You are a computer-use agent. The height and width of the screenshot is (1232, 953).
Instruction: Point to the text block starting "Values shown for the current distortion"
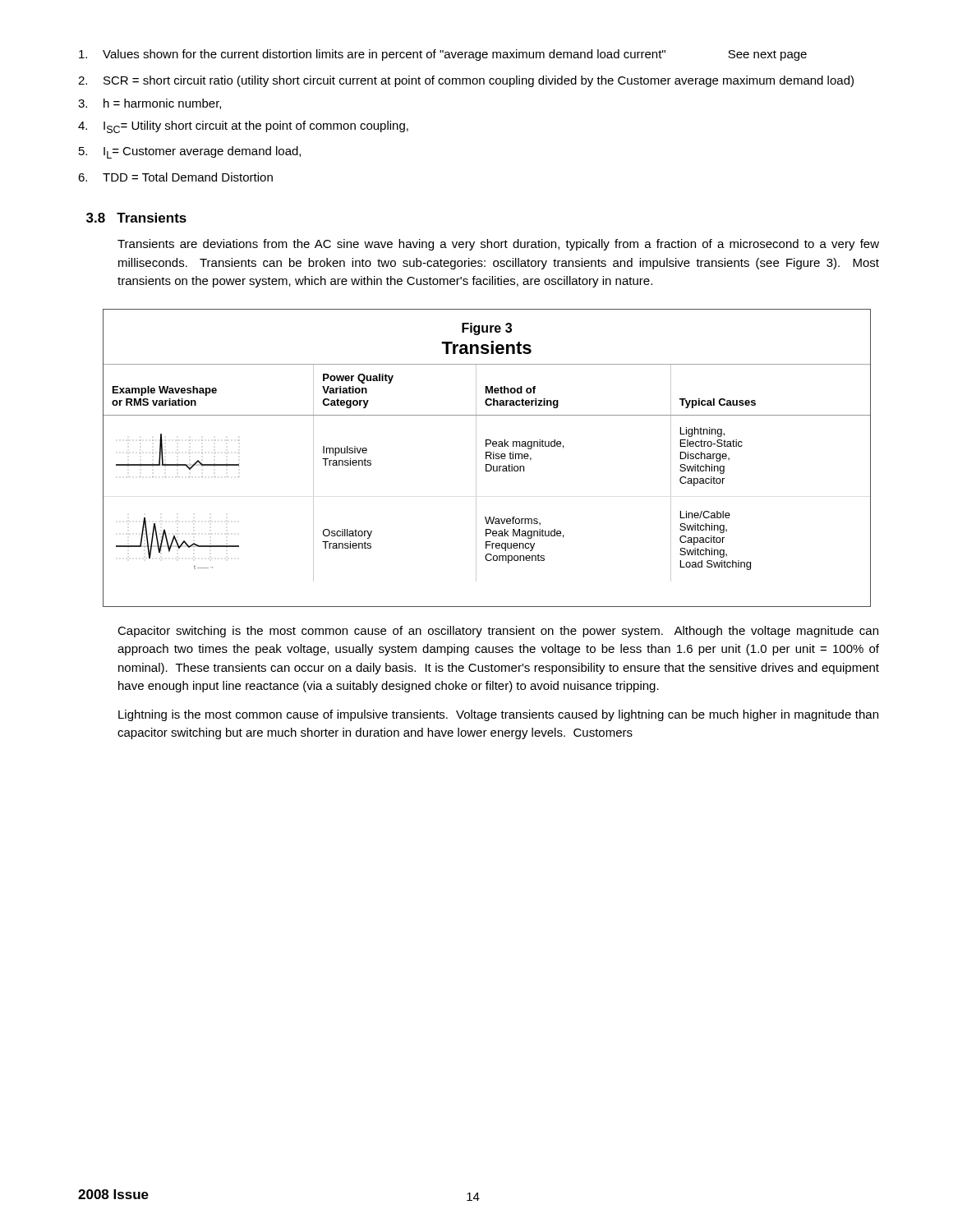point(479,54)
